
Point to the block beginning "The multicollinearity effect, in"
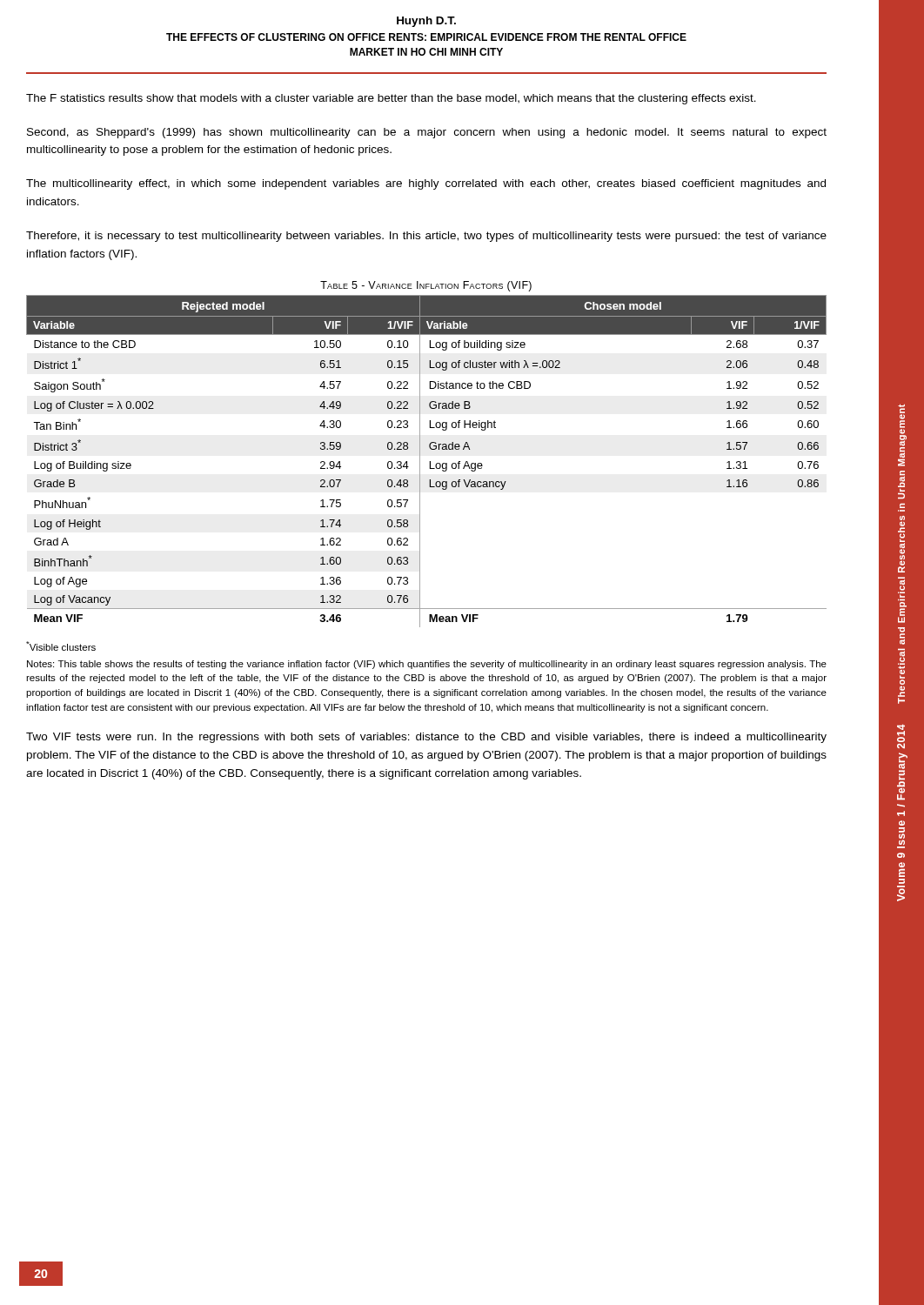(x=426, y=193)
